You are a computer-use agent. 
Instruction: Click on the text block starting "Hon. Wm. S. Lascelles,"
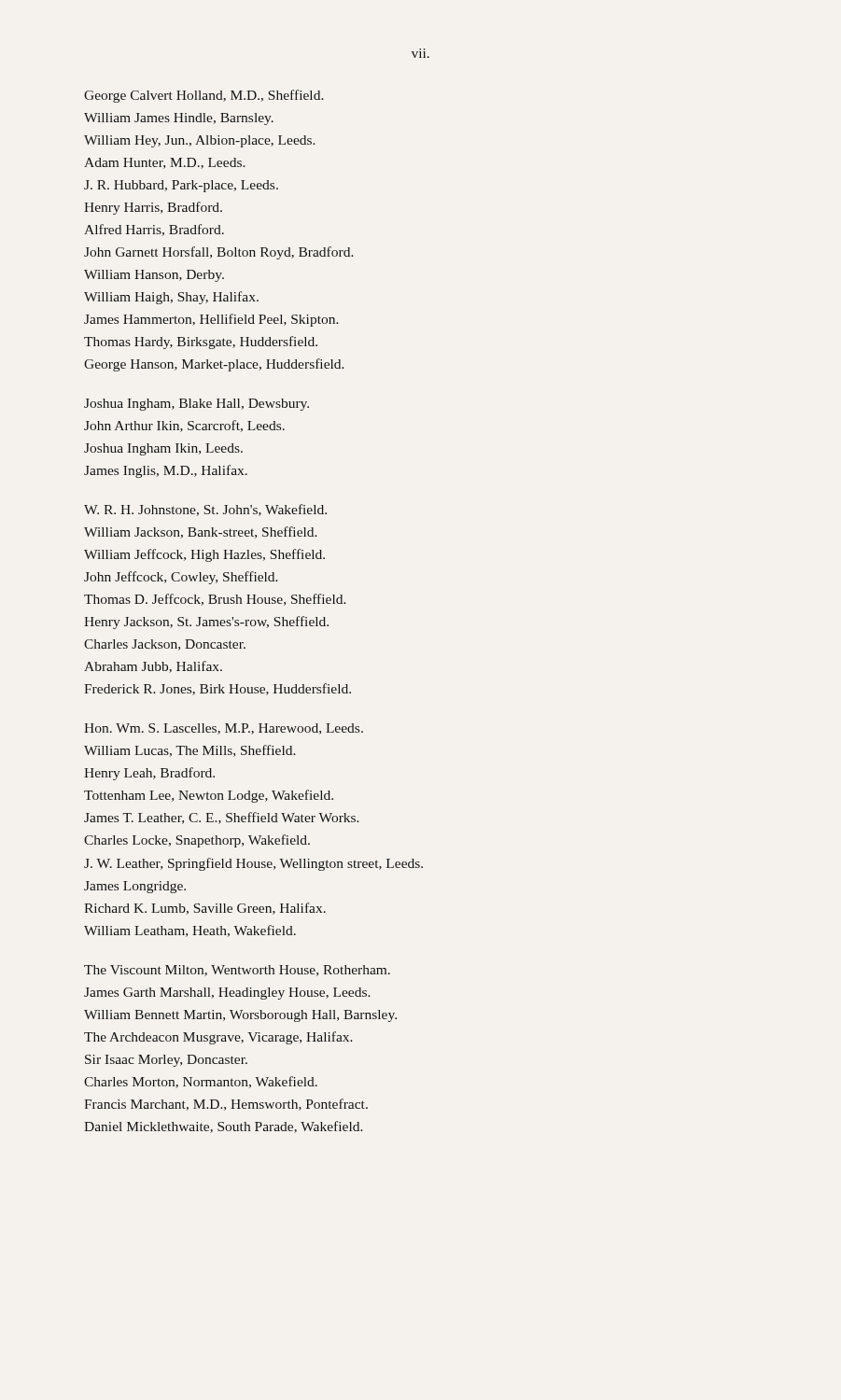pyautogui.click(x=224, y=728)
